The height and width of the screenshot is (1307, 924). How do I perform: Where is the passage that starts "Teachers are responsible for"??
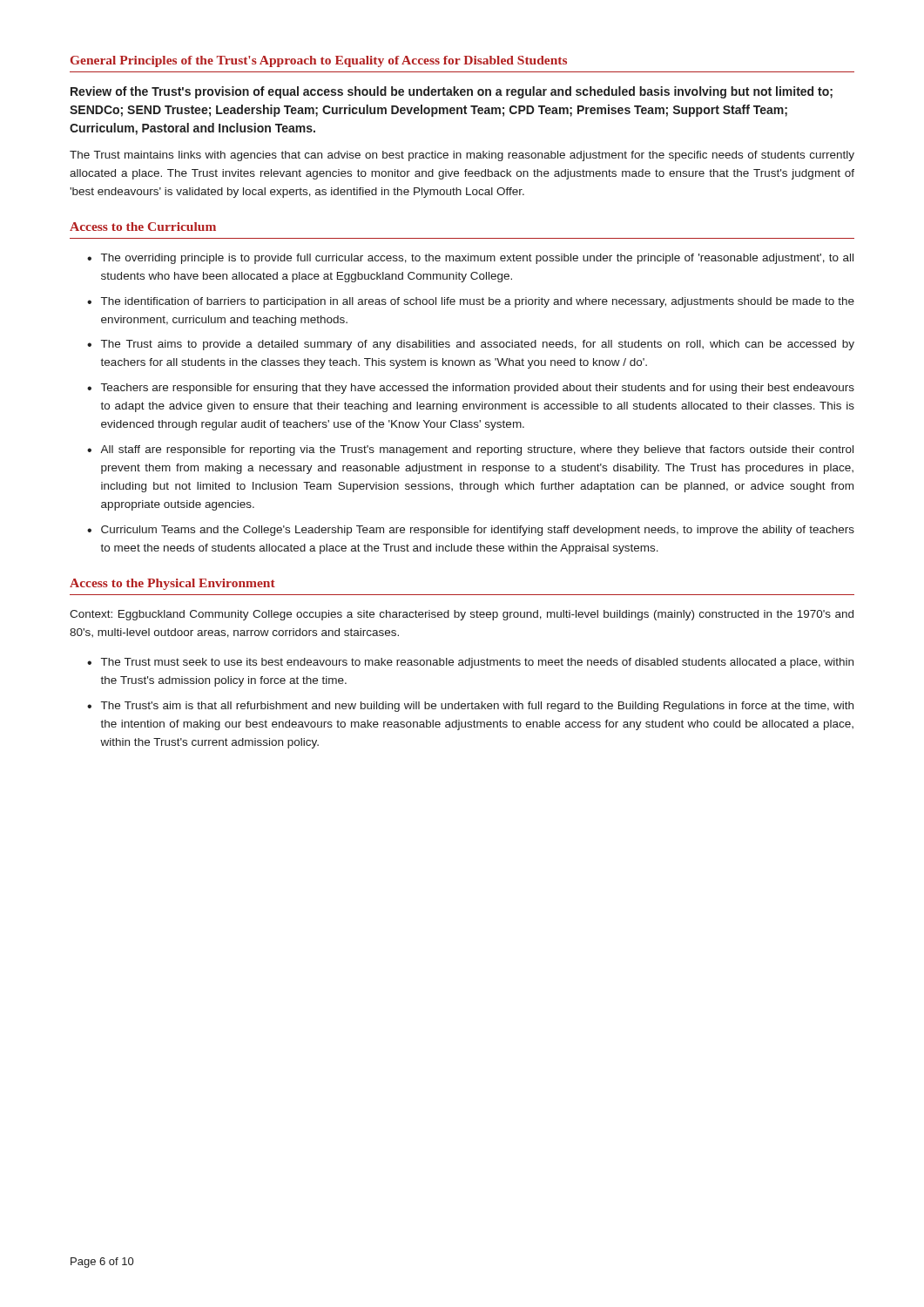(x=478, y=407)
